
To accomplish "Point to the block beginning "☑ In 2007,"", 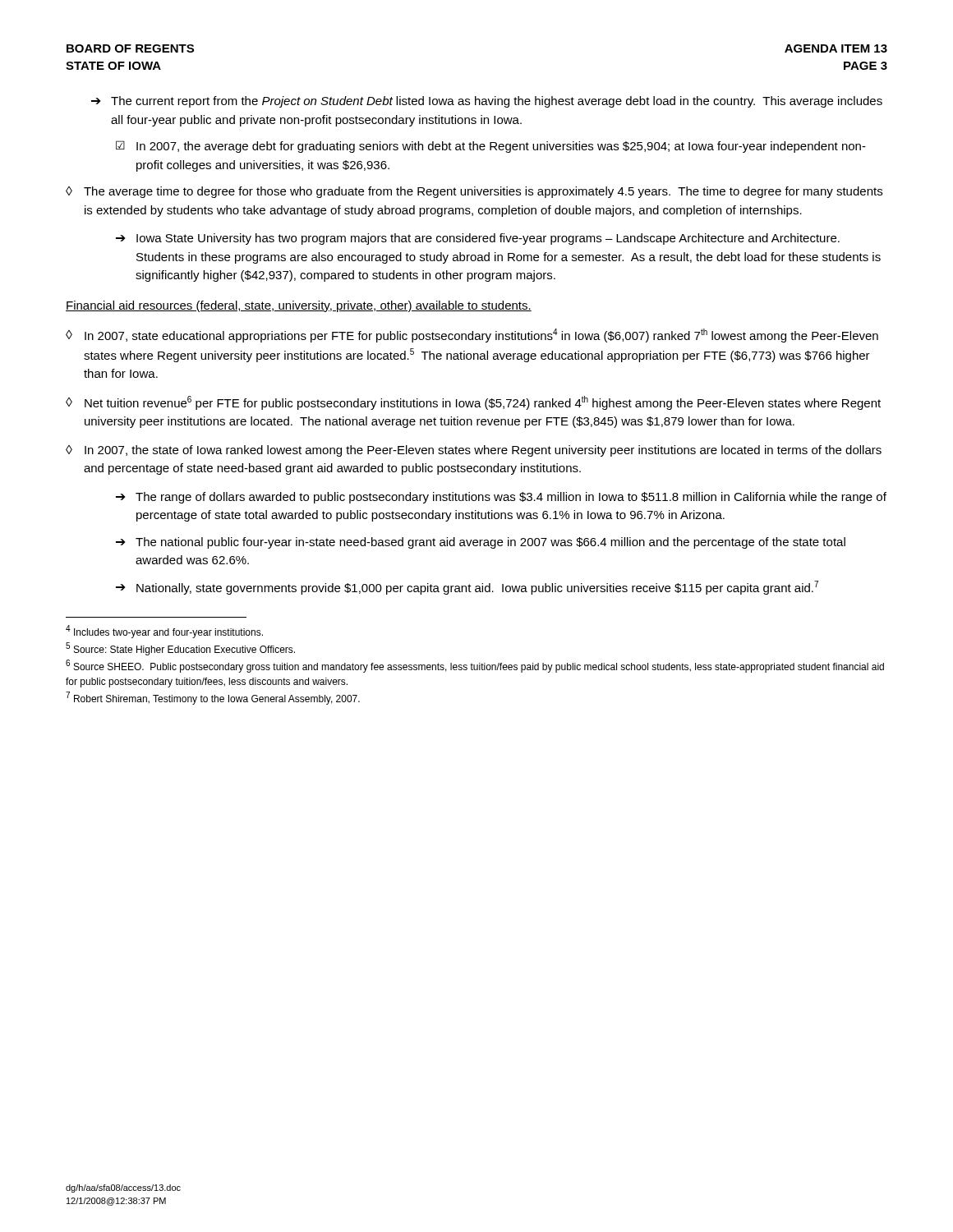I will click(501, 156).
